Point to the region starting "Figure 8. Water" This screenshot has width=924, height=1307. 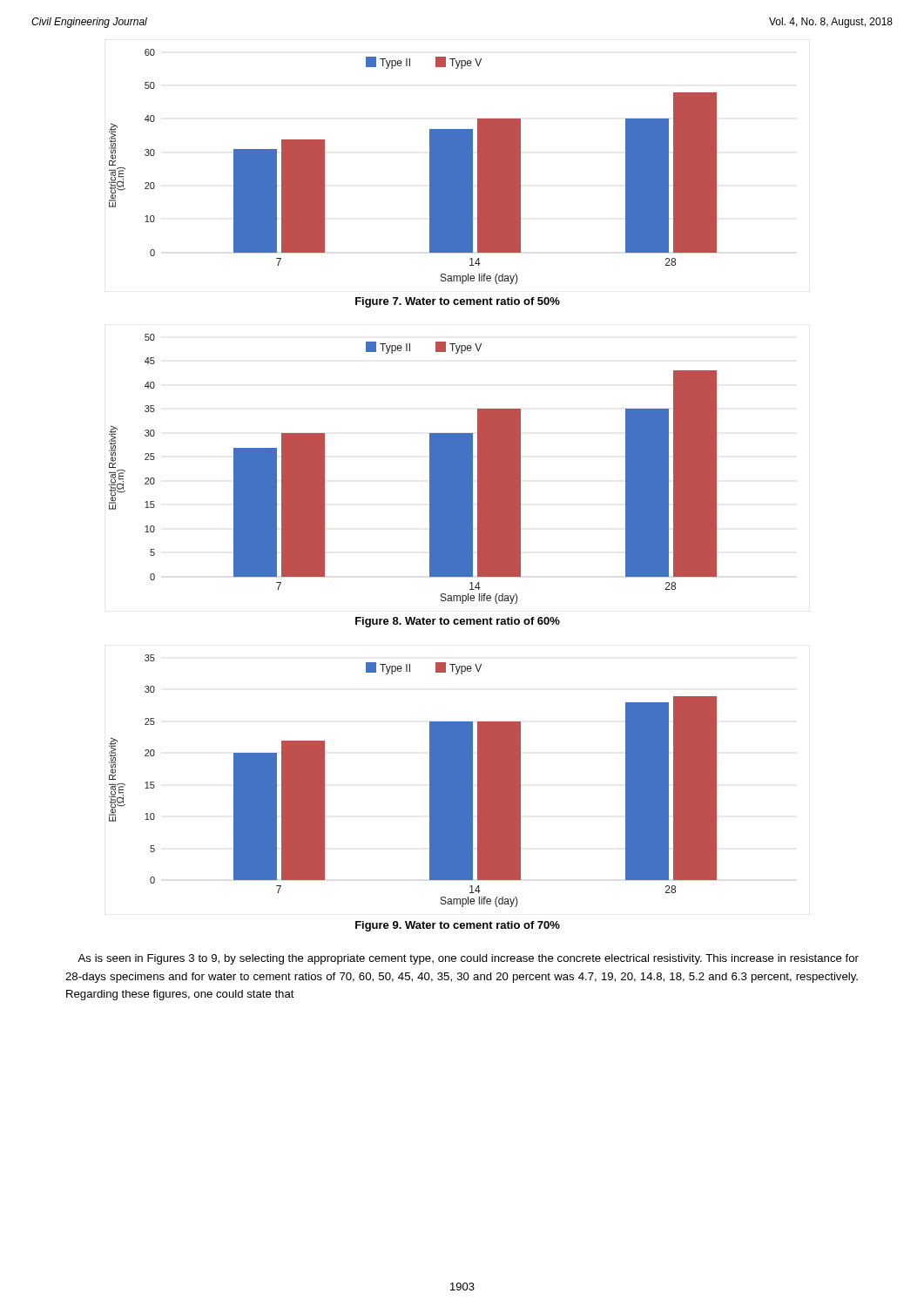point(457,621)
